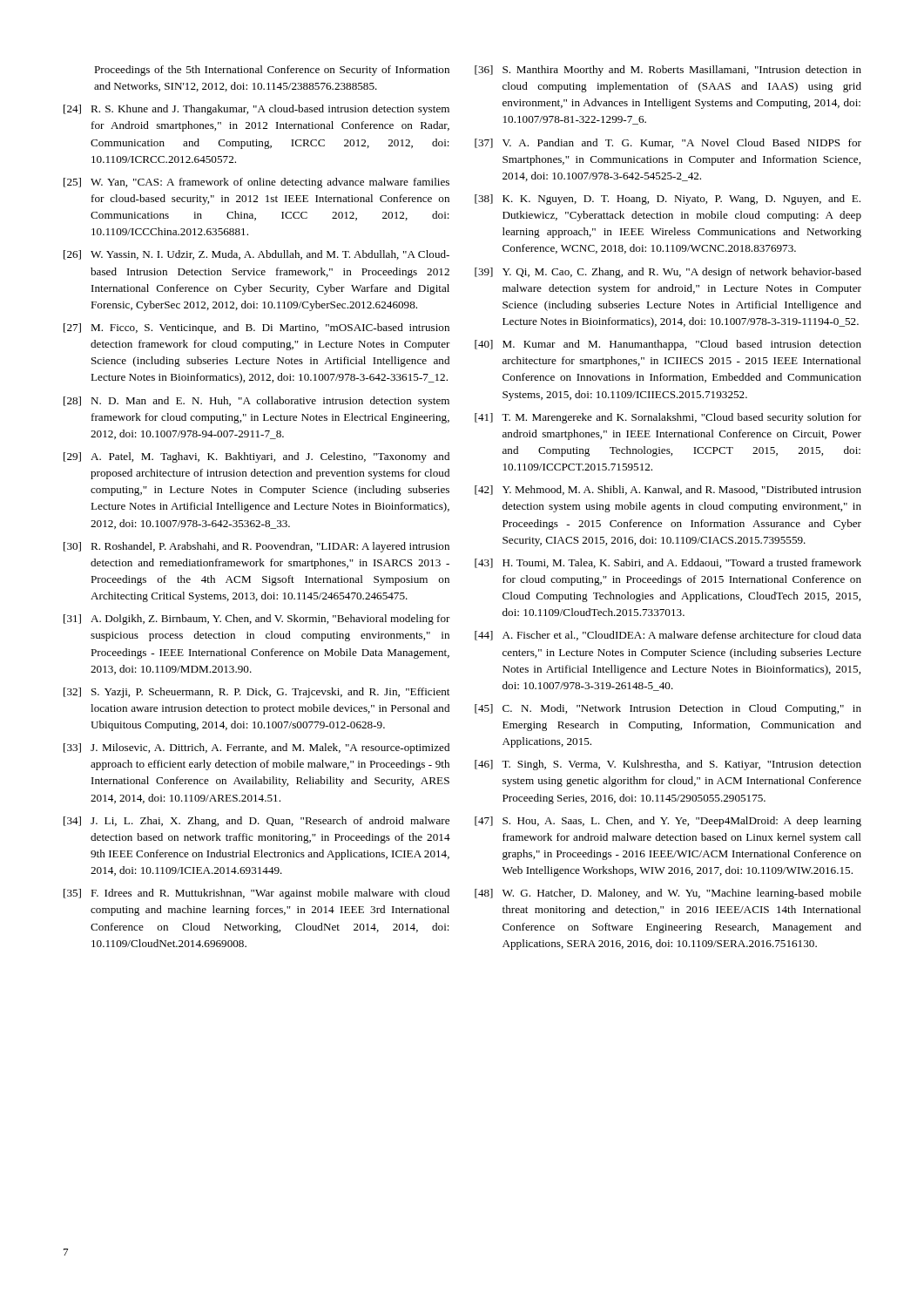Find the text block starting "[34] J. Li, L. Zhai,"
This screenshot has height=1307, width=924.
coord(256,845)
